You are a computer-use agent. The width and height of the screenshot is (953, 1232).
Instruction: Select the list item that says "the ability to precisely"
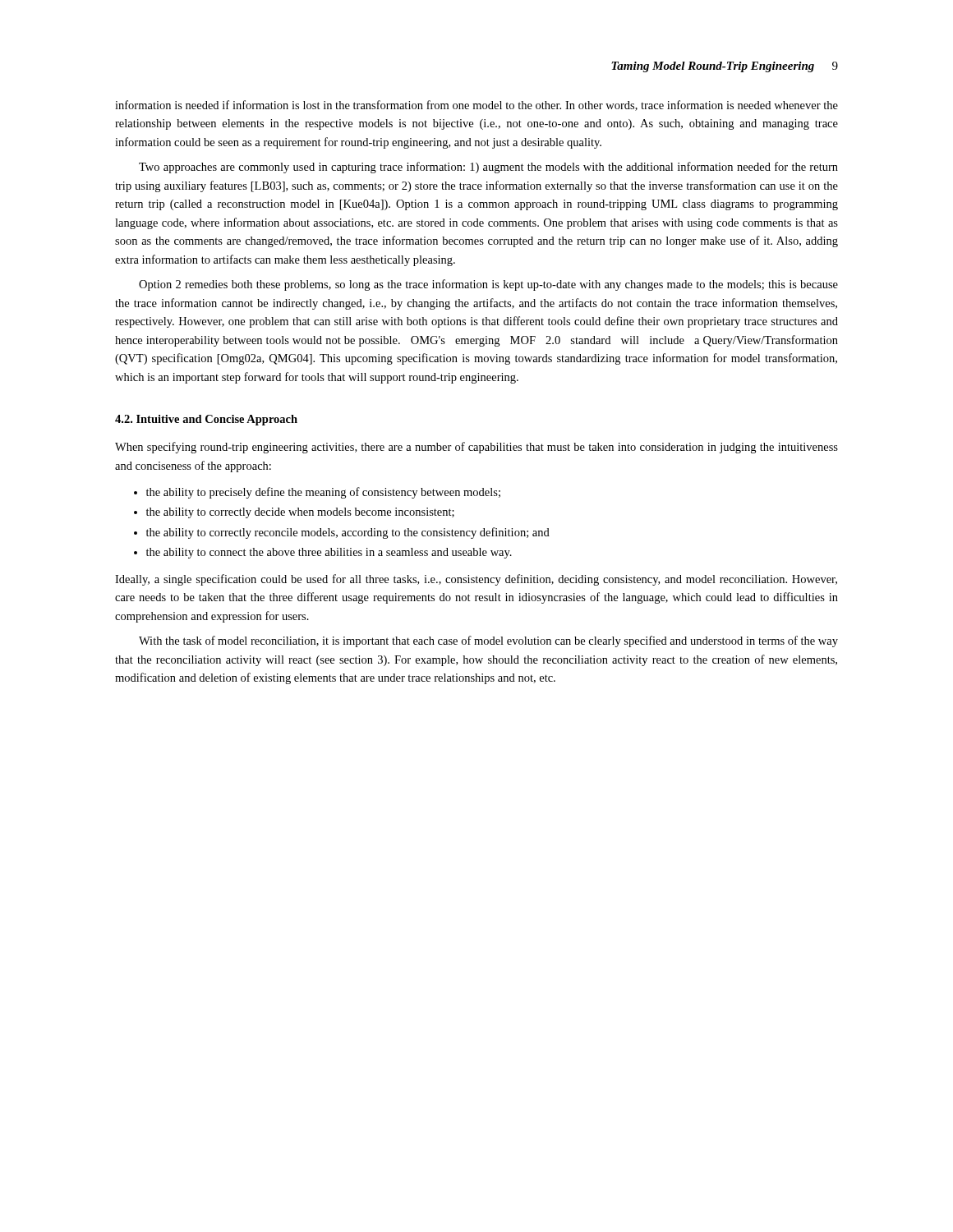pyautogui.click(x=323, y=492)
